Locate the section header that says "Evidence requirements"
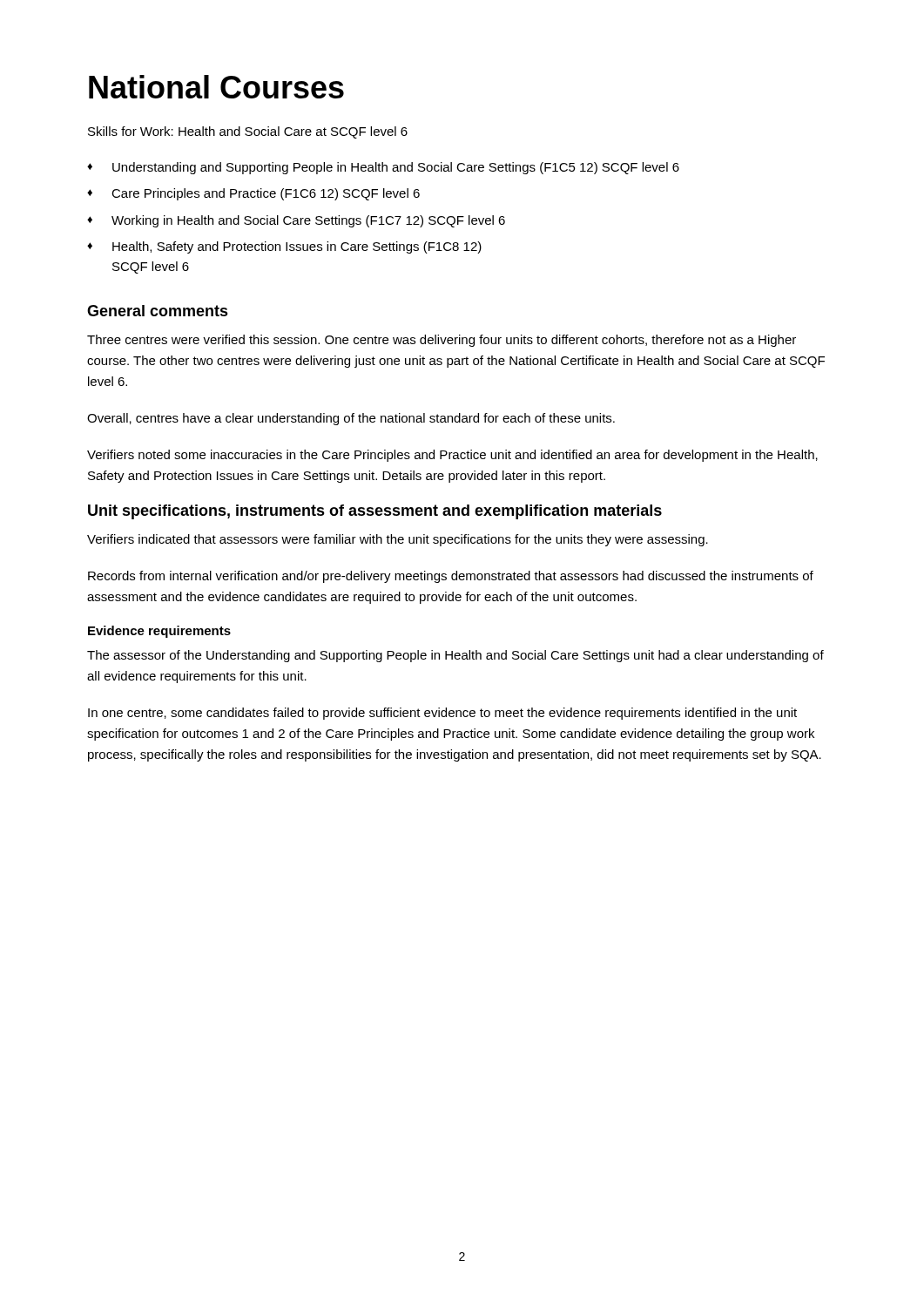Image resolution: width=924 pixels, height=1307 pixels. [x=159, y=632]
